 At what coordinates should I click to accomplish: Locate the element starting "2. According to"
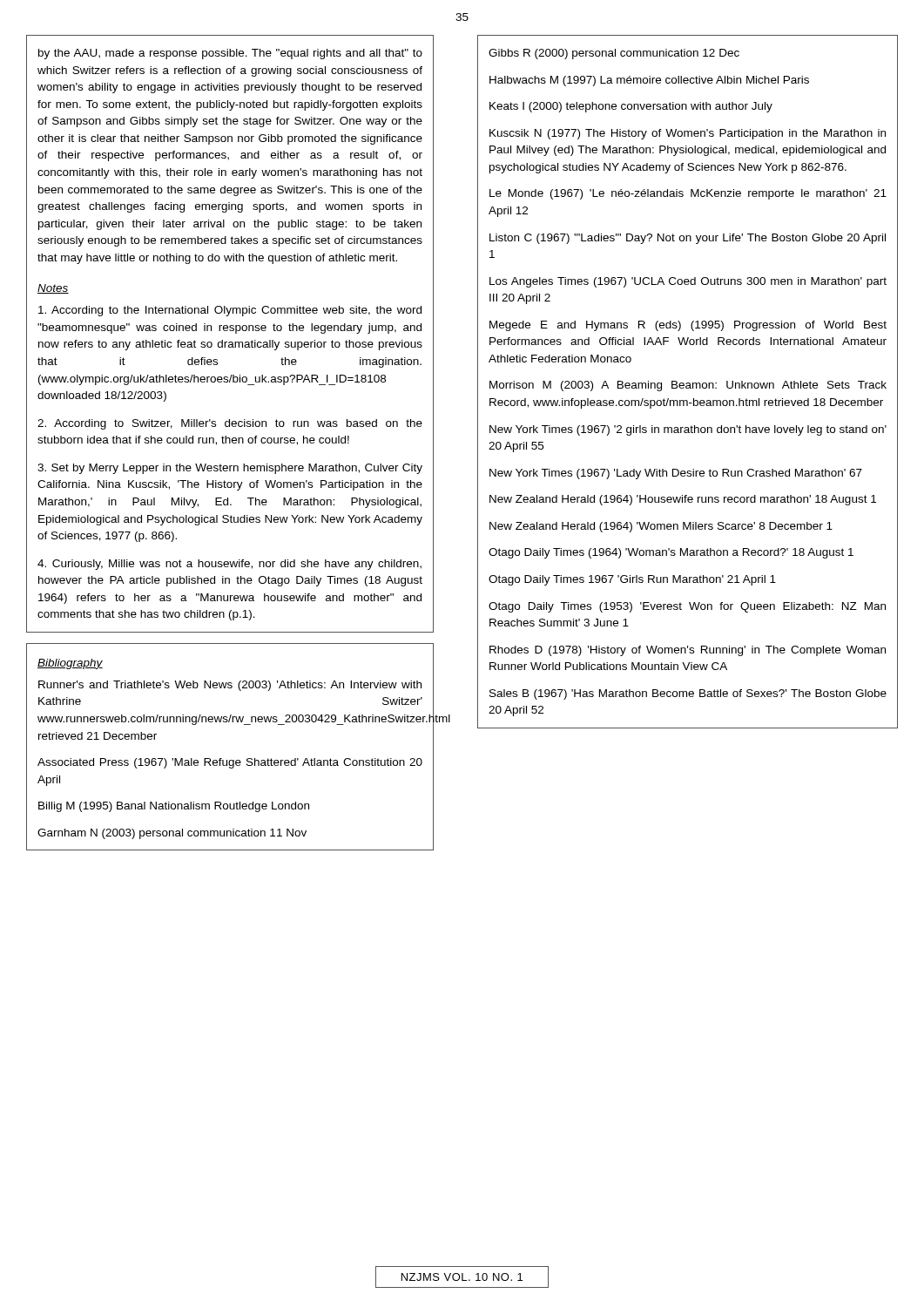coord(230,431)
